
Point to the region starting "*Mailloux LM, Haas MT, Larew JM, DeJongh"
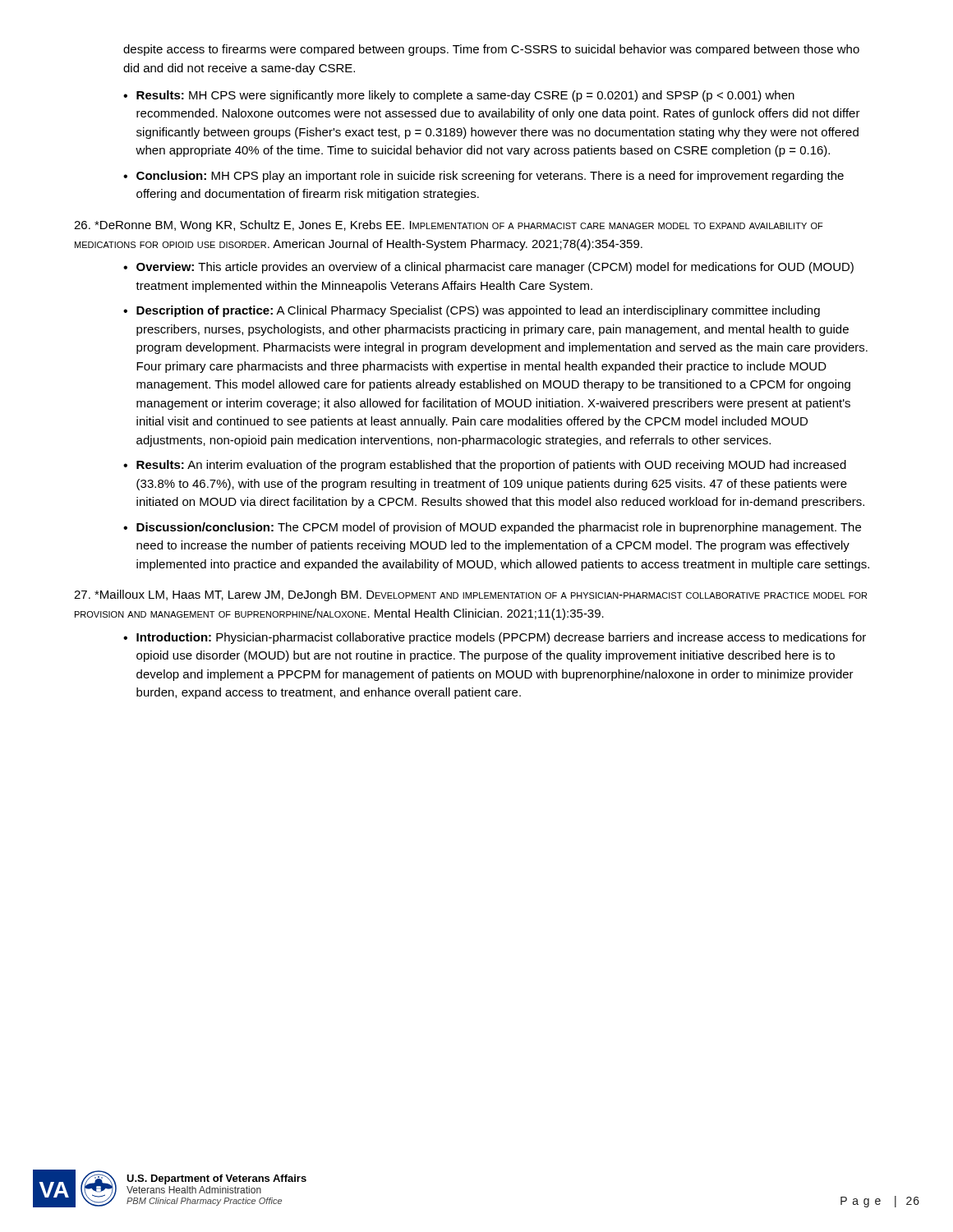471,604
